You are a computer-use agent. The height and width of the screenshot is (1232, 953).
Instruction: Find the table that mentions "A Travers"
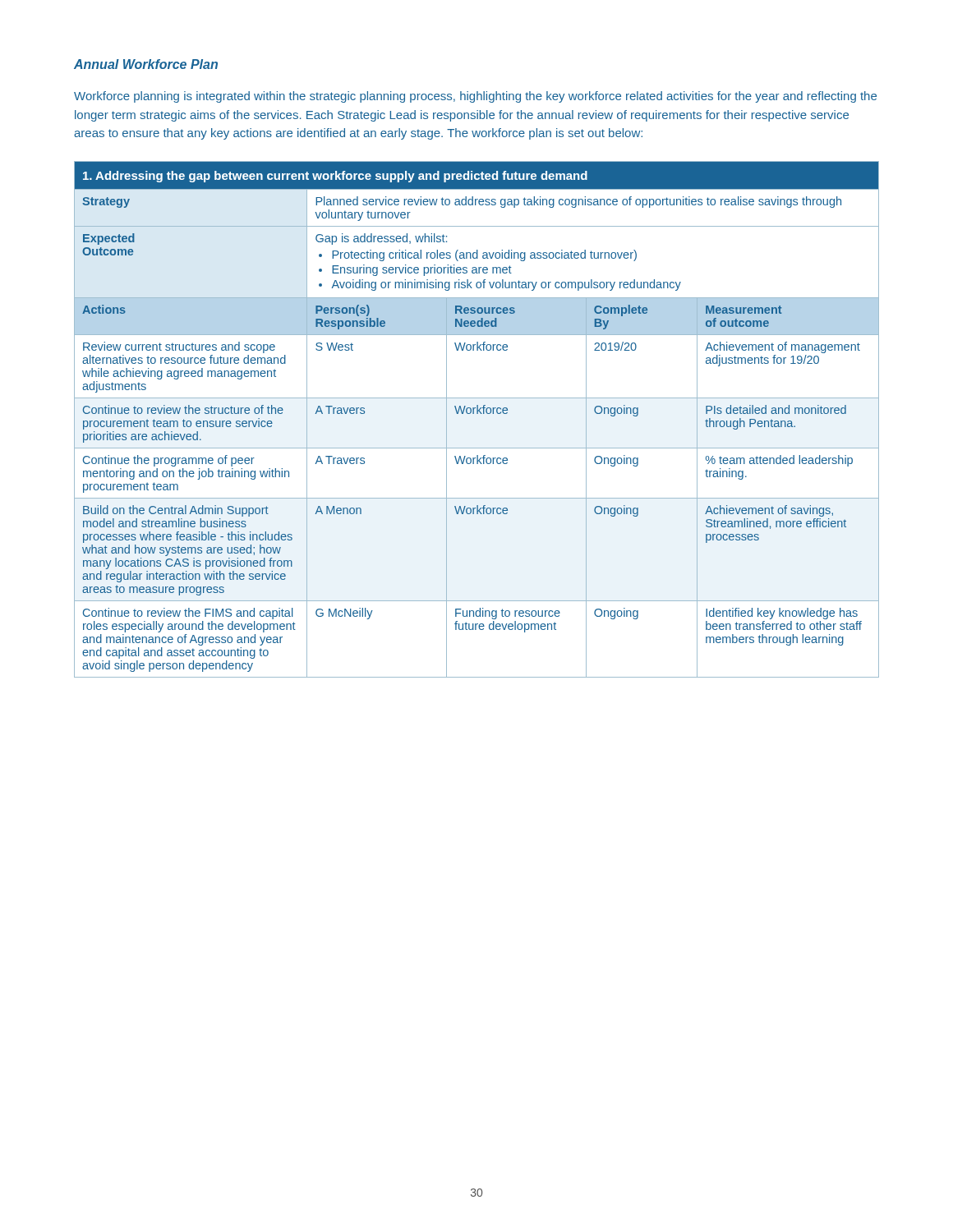(x=476, y=419)
